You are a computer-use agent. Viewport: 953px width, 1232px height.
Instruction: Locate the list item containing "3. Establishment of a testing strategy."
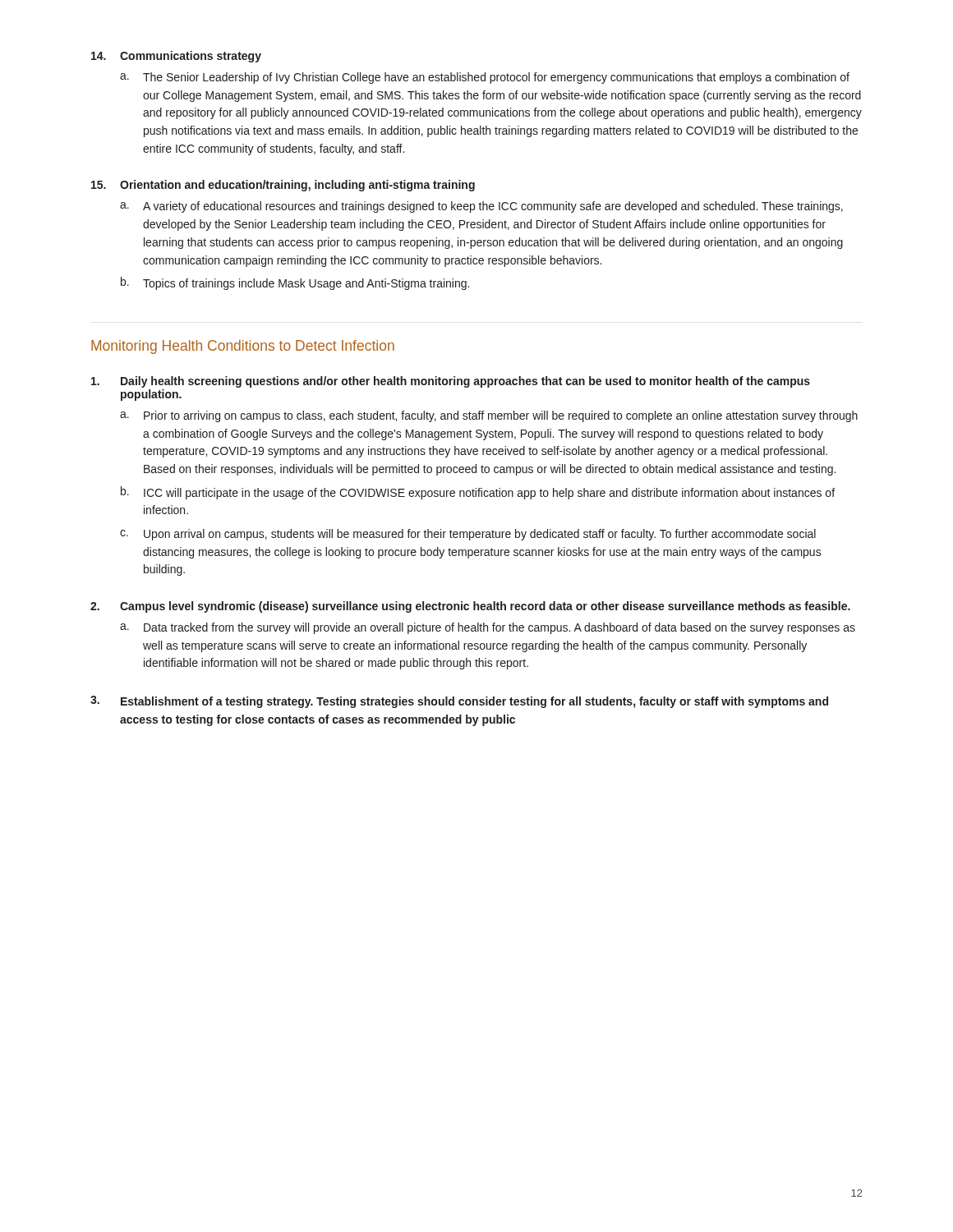[x=476, y=711]
